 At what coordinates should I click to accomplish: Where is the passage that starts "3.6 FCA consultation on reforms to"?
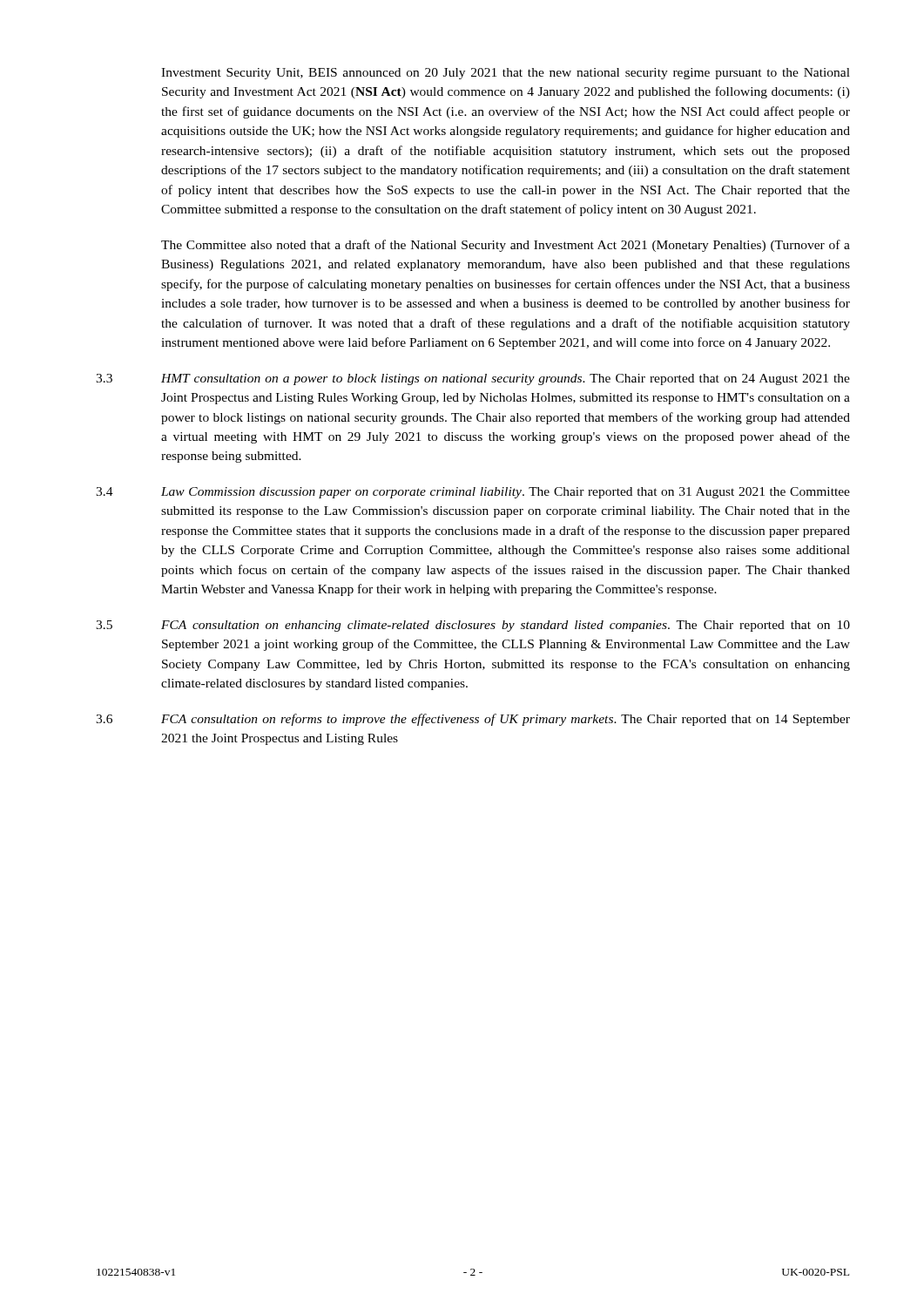point(473,729)
